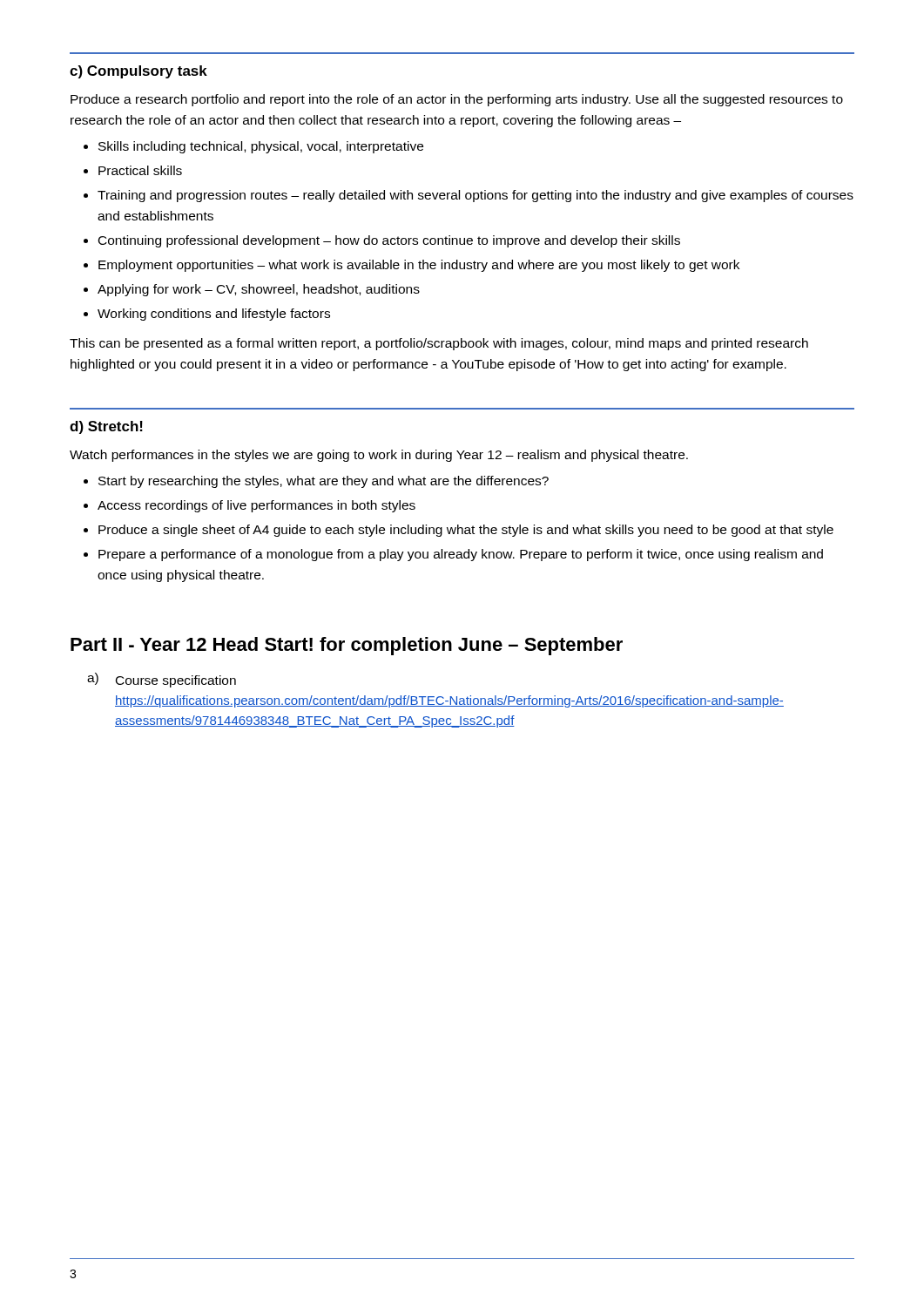Click on the section header that says "d) Stretch!"
Screen dimensions: 1307x924
[107, 427]
